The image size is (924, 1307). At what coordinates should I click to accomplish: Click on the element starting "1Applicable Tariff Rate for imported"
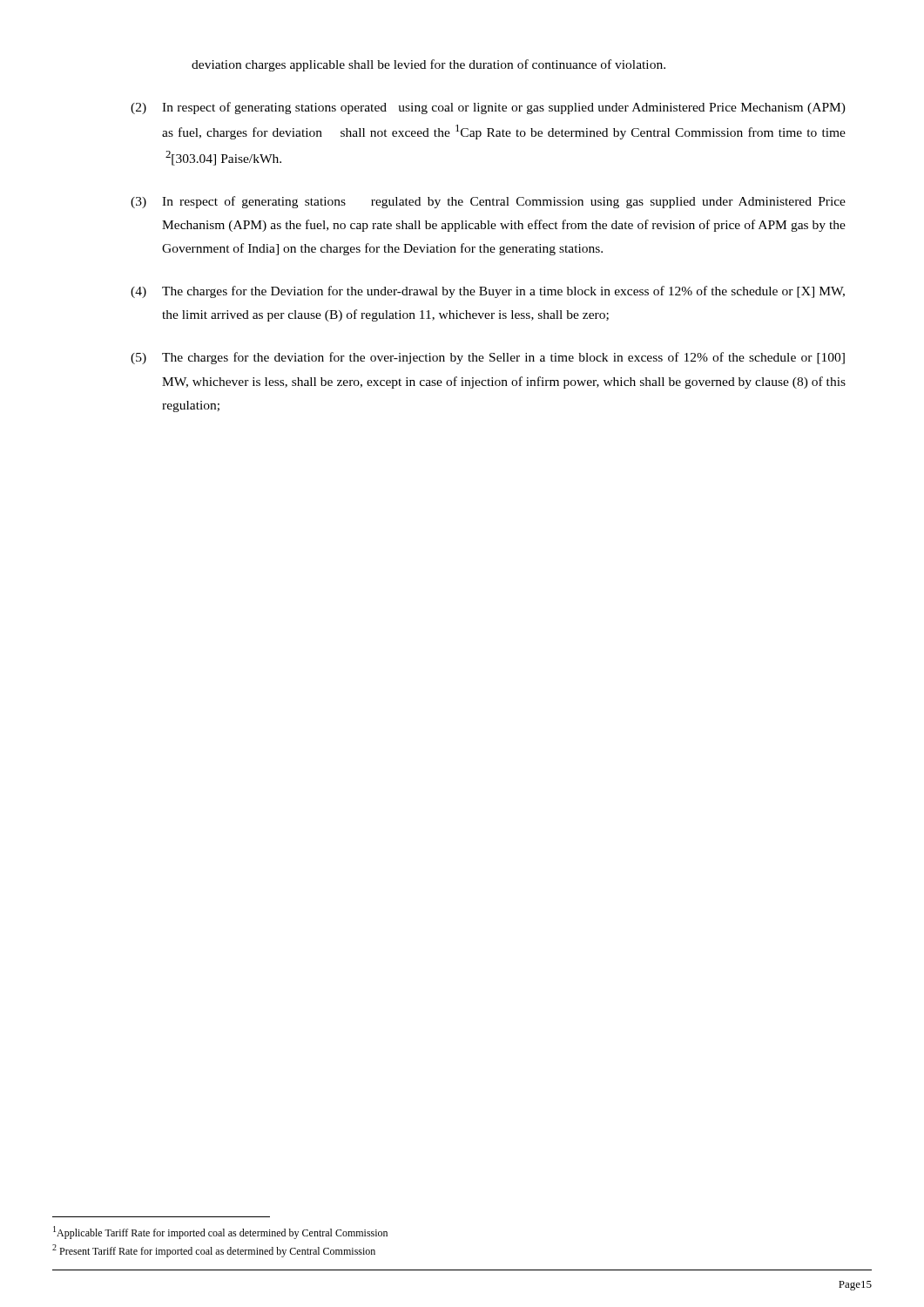220,1237
